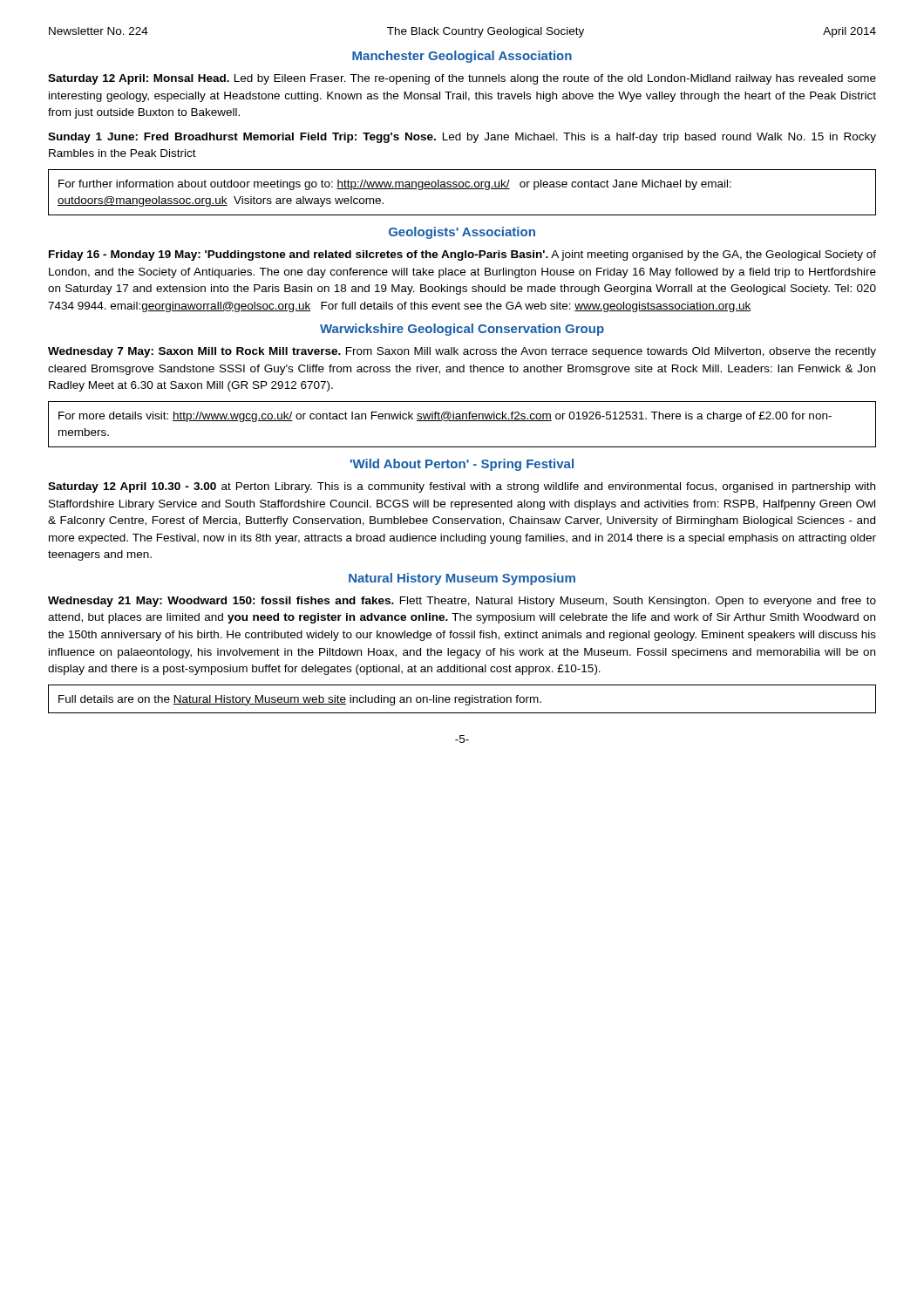Locate the text block starting "Natural History Museum Symposium"
Viewport: 924px width, 1308px height.
pos(462,578)
